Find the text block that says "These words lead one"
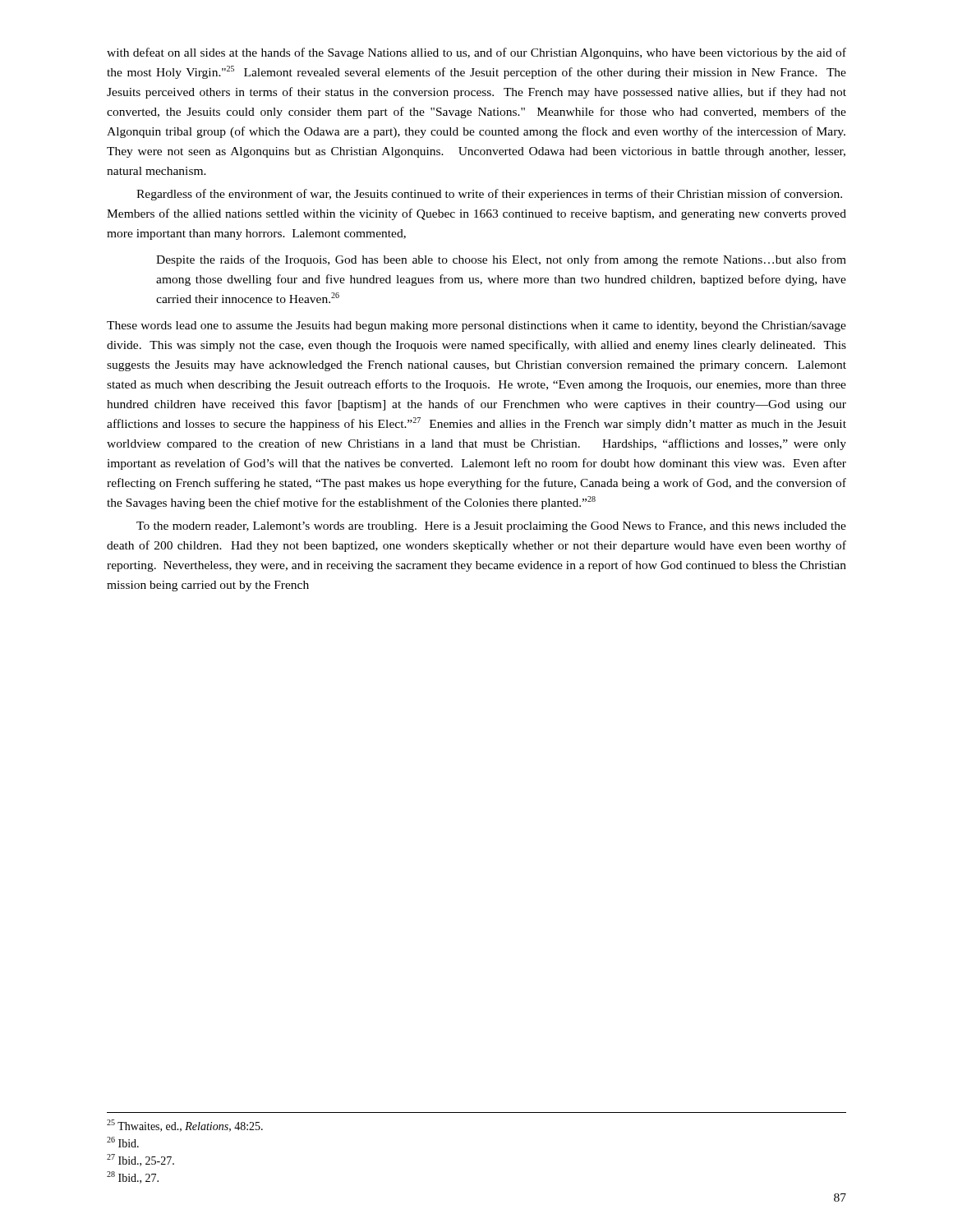 tap(476, 414)
